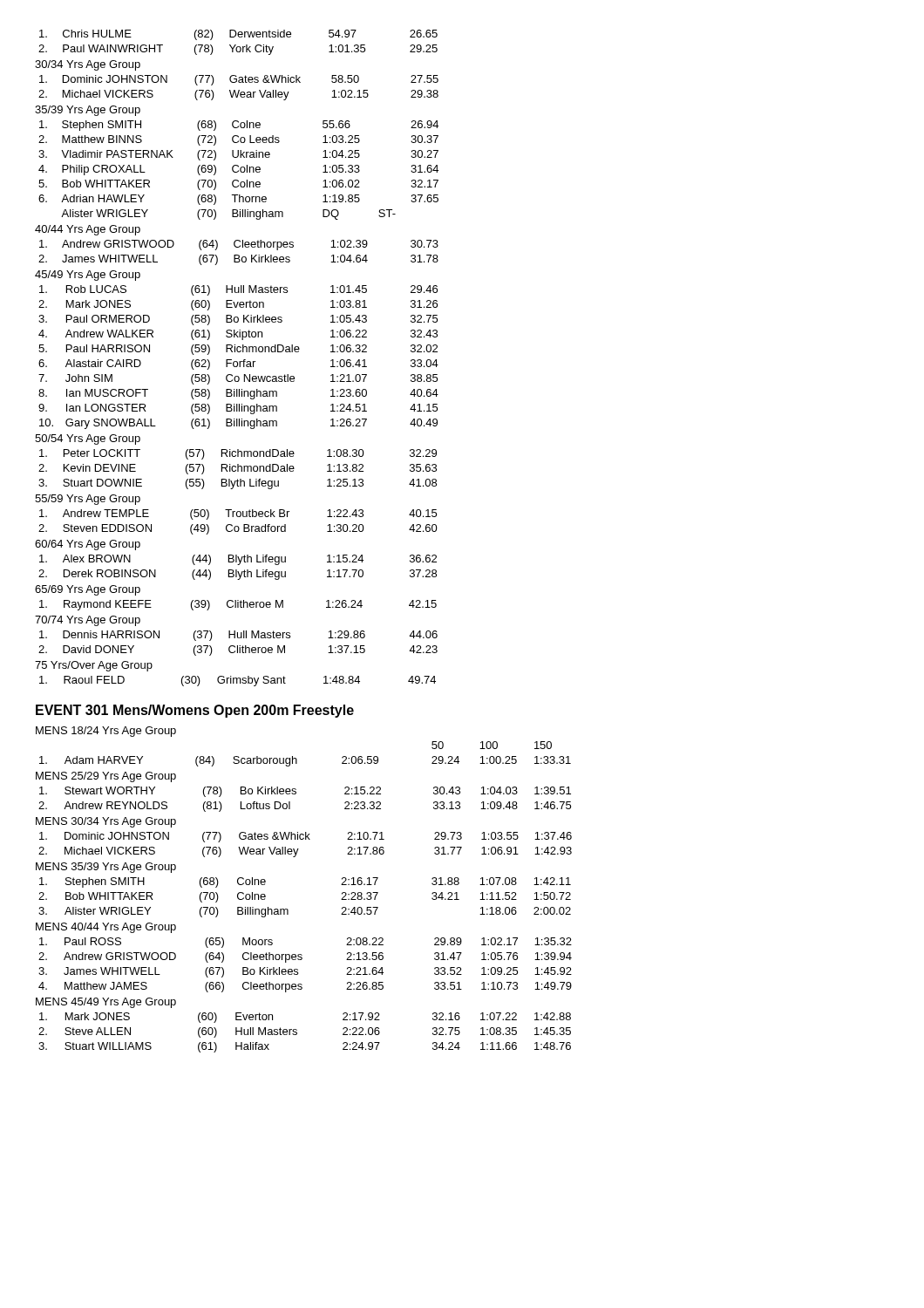Screen dimensions: 1308x924
Task: Point to "Raymond KEEFE(39)Clitheroe M1:26.2442.15"
Action: [244, 604]
